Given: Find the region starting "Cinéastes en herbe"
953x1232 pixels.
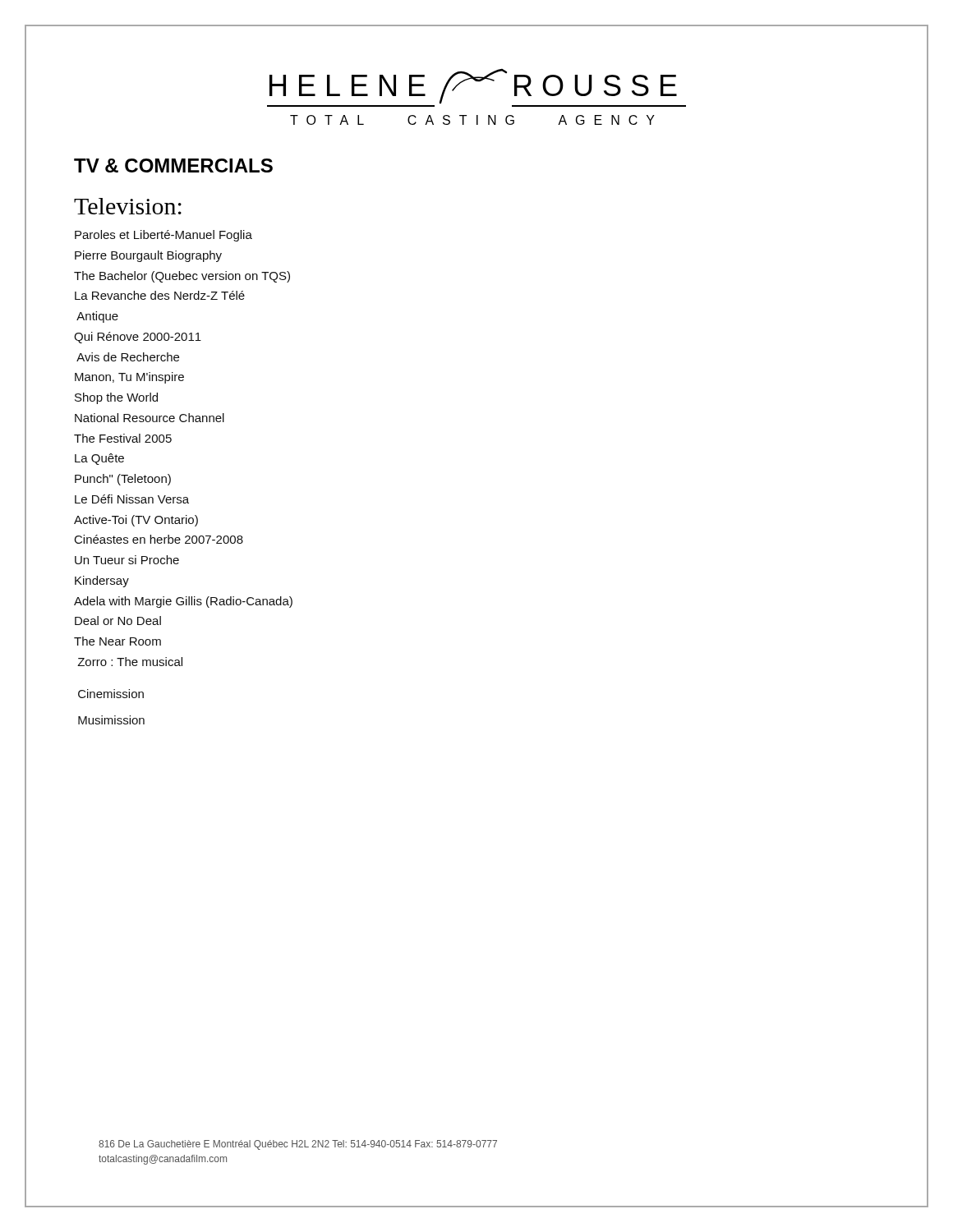Looking at the screenshot, I should pyautogui.click(x=159, y=539).
